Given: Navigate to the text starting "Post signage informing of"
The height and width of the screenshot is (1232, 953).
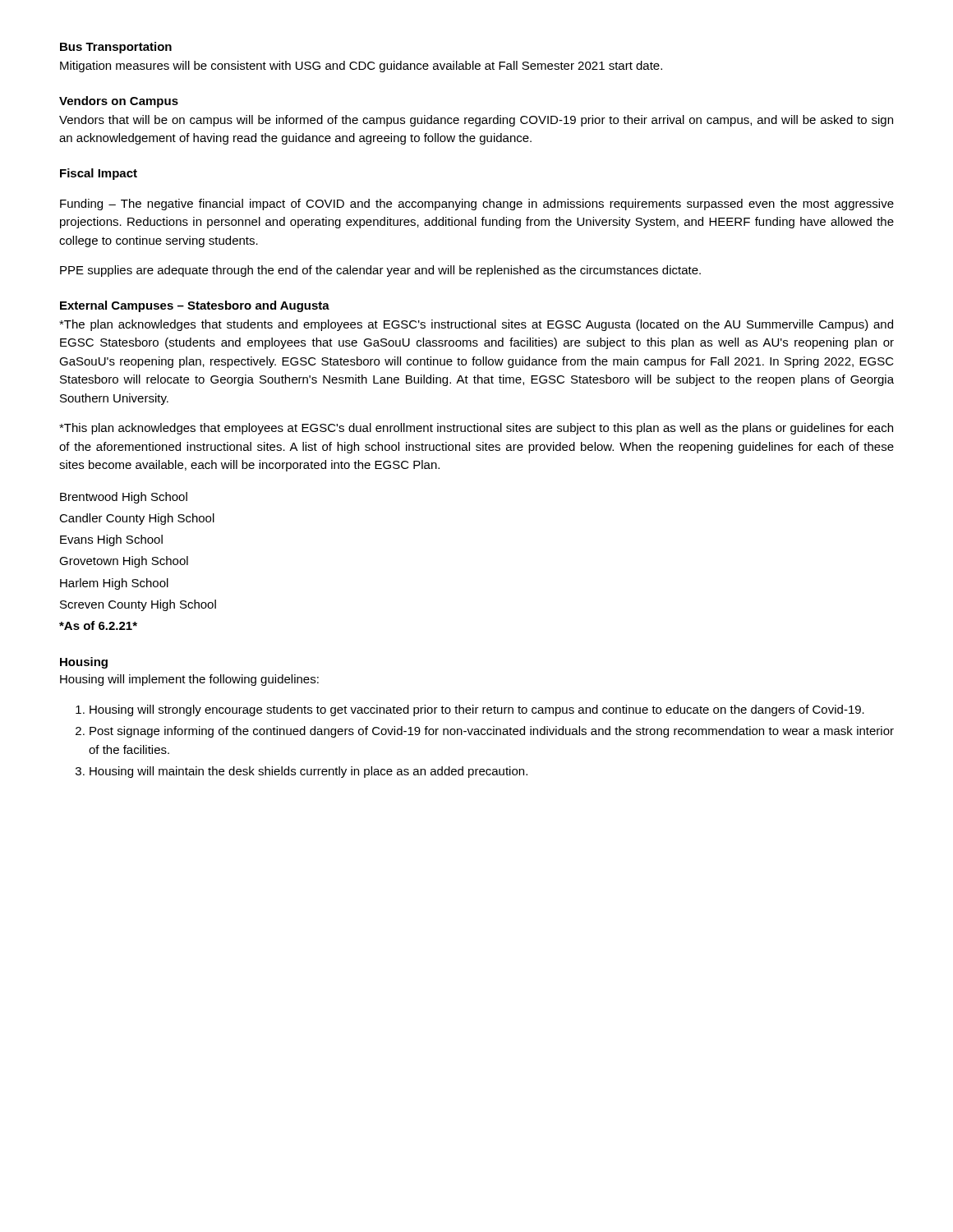Looking at the screenshot, I should (491, 740).
